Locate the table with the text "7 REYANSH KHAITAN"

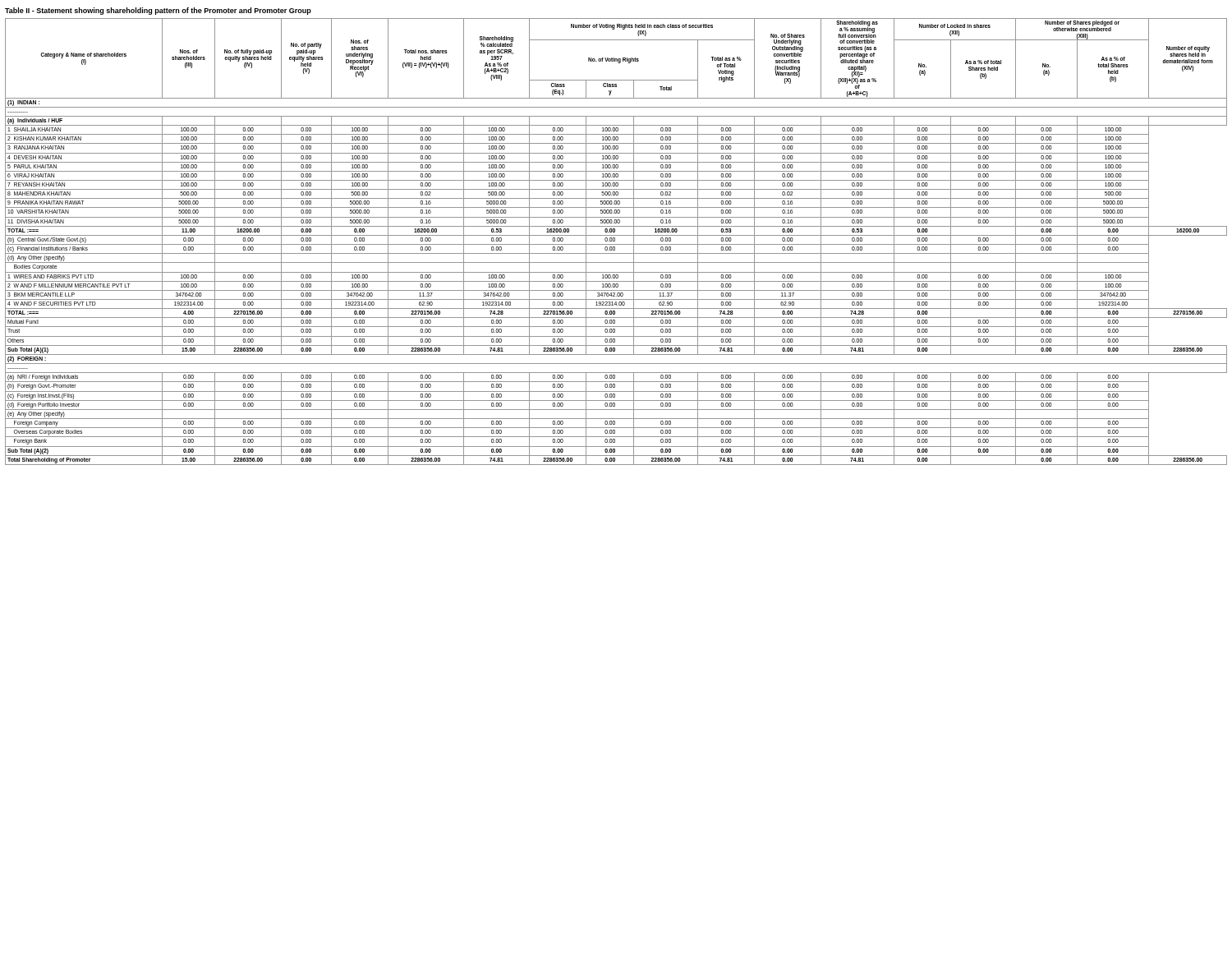point(616,241)
